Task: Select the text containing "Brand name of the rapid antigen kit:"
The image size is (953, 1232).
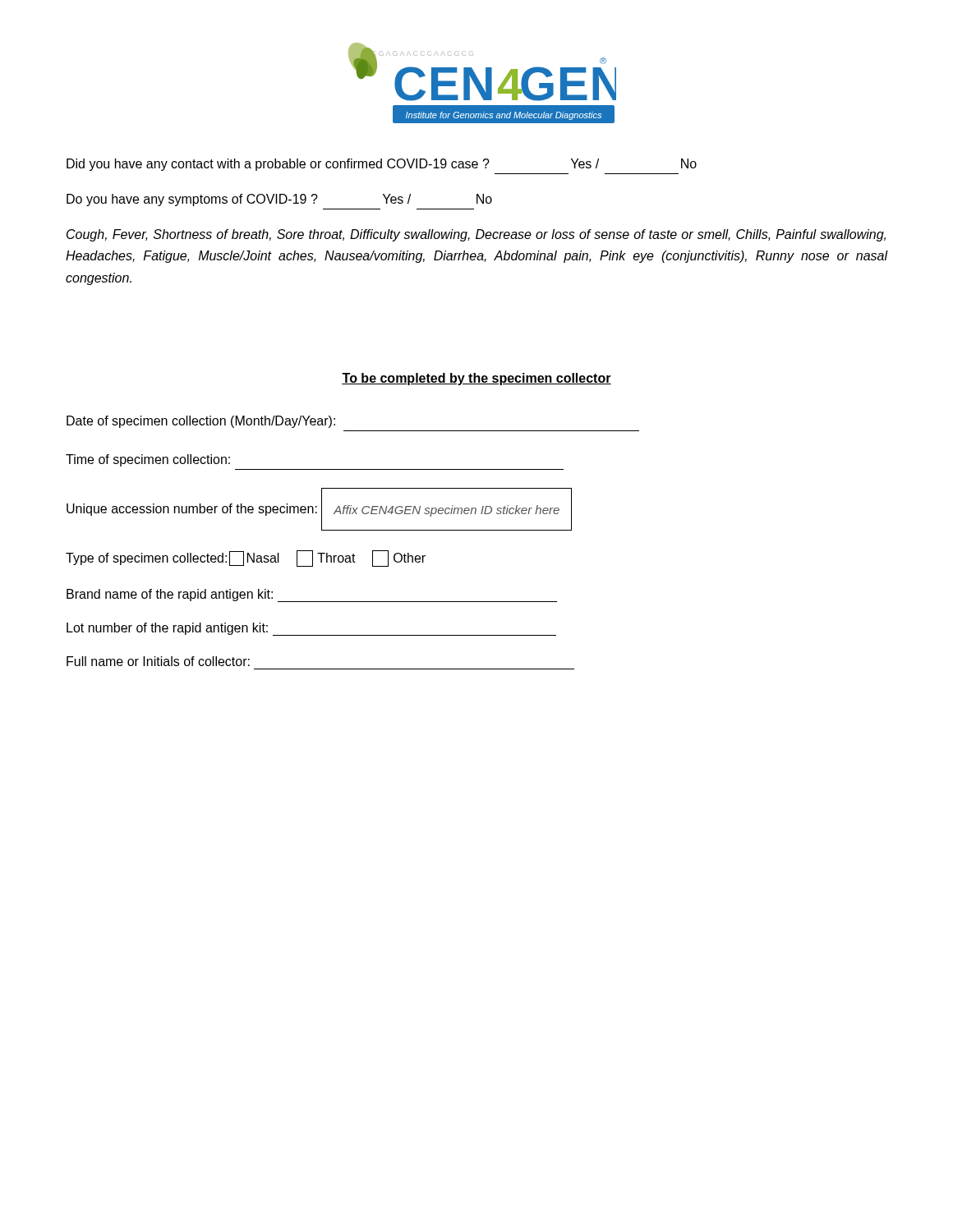Action: 311,594
